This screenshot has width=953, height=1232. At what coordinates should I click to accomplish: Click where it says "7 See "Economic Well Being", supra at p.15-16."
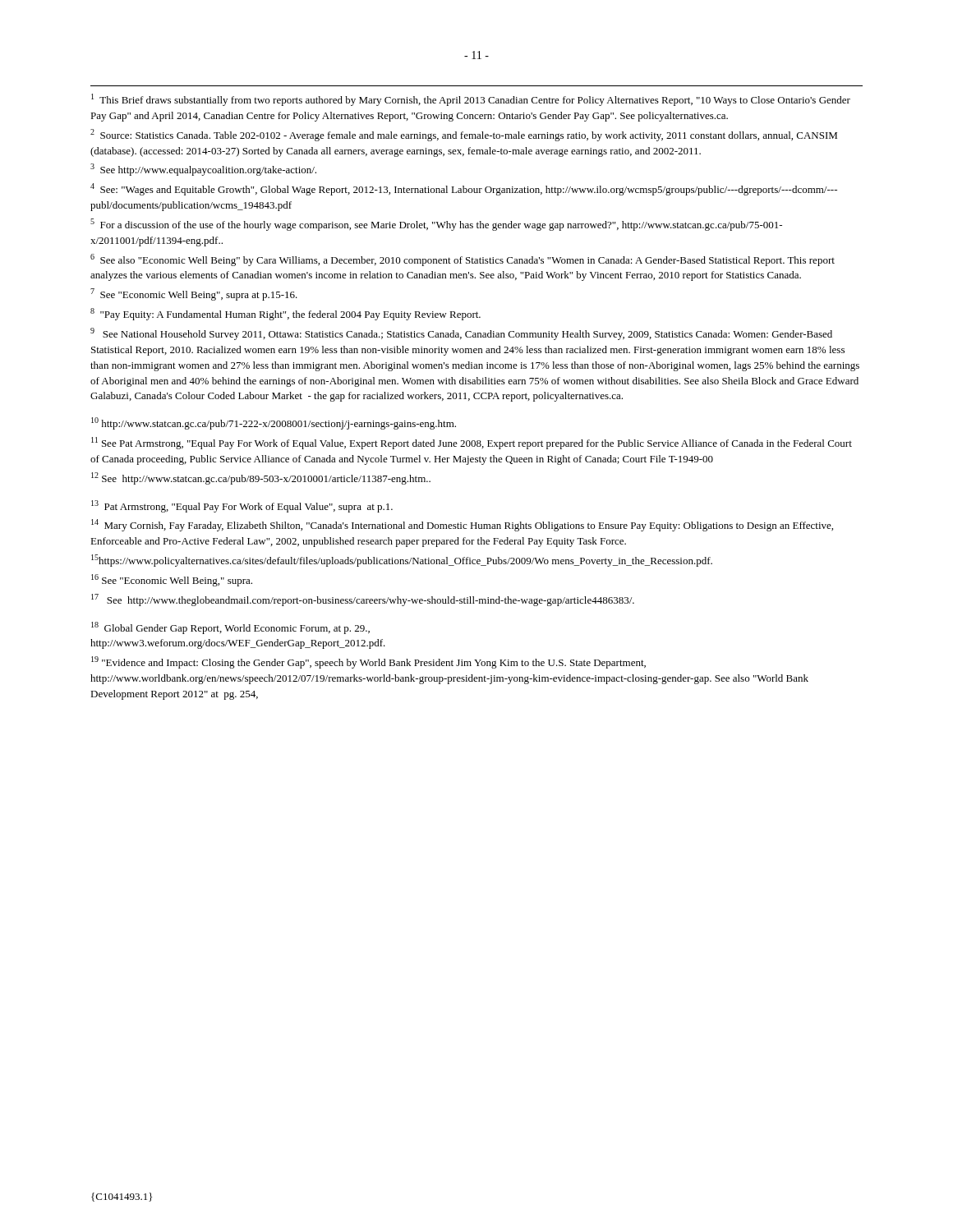click(194, 294)
